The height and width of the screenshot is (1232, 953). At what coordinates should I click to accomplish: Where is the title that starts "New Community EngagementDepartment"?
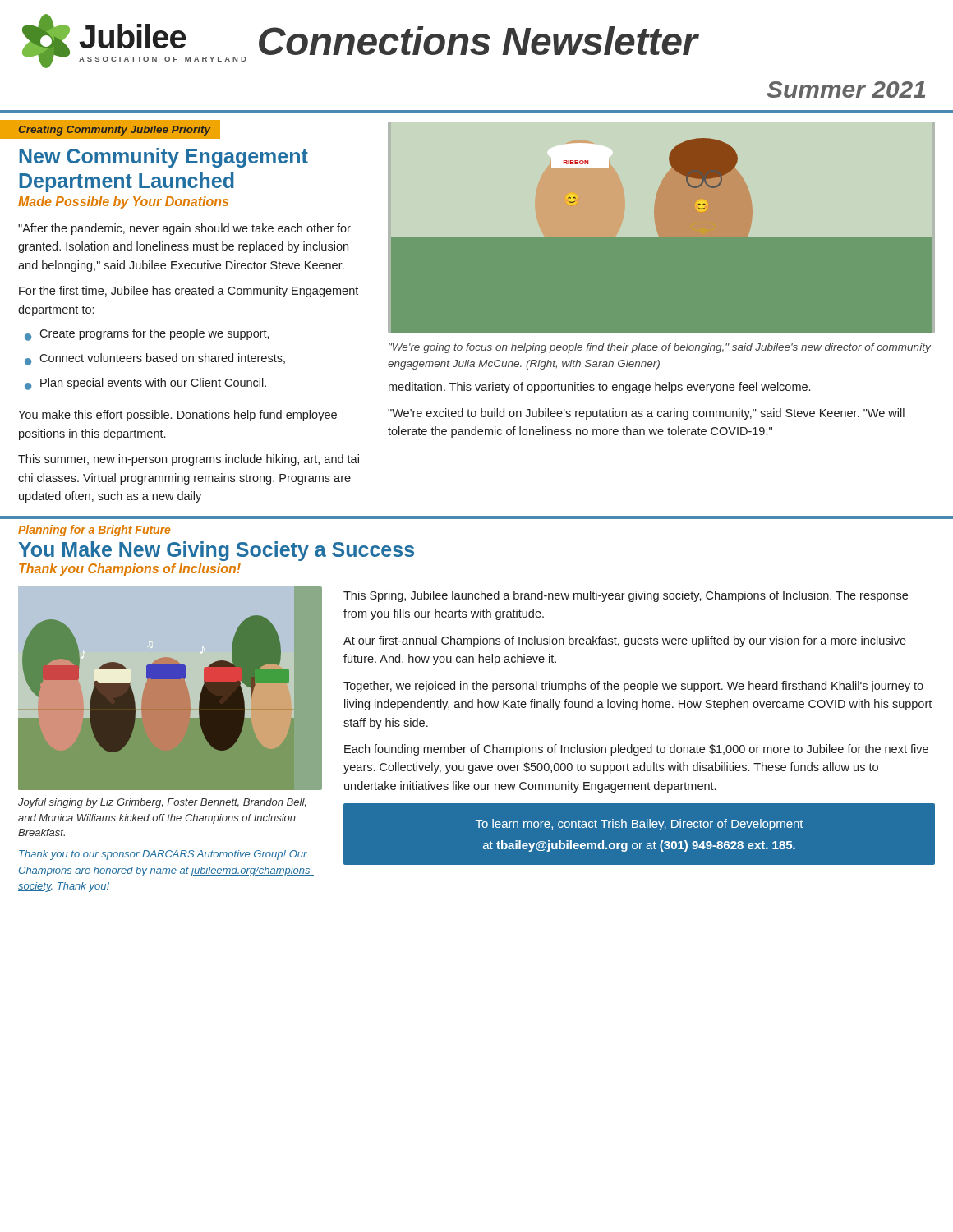193,168
